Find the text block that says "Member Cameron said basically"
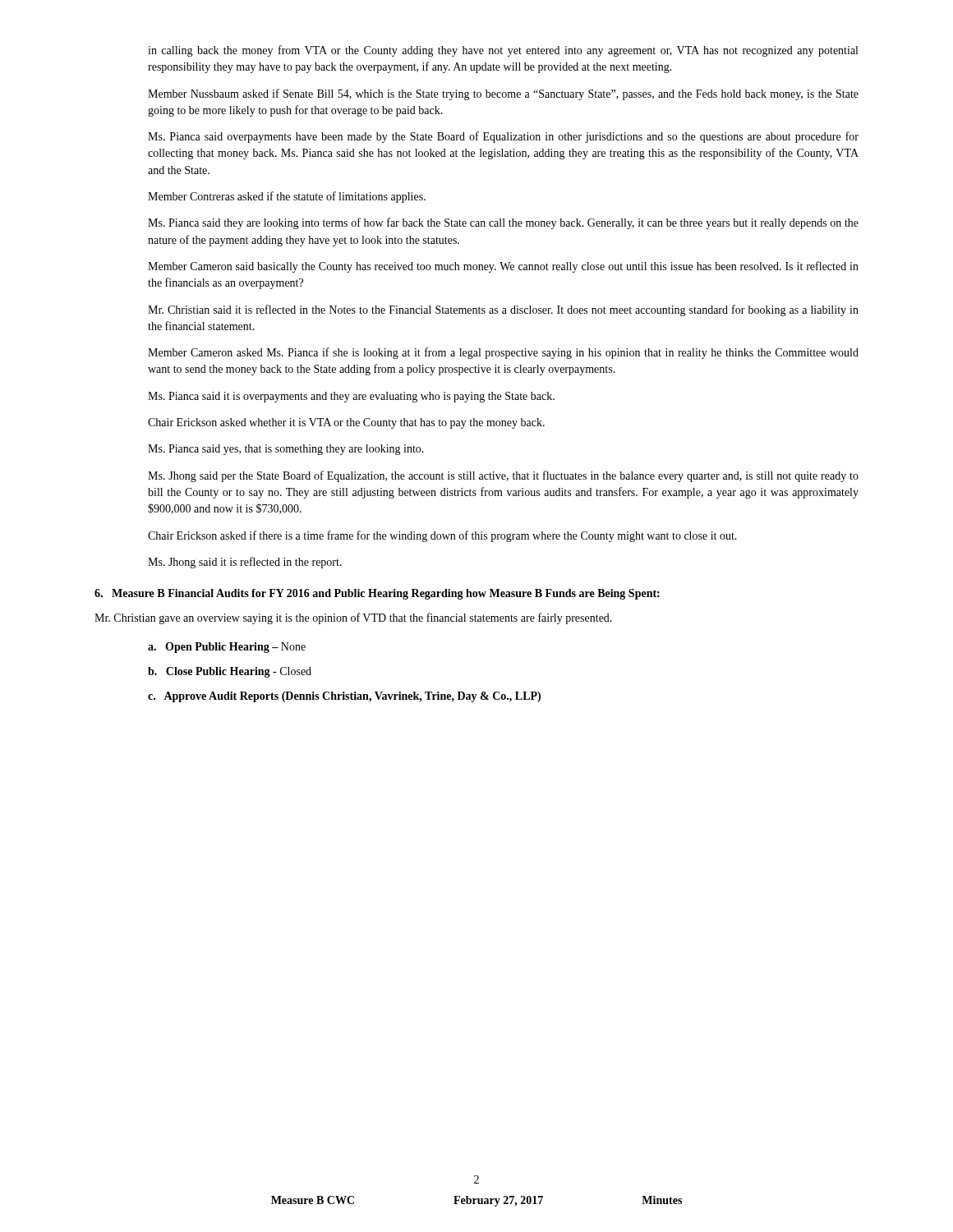Image resolution: width=953 pixels, height=1232 pixels. (x=503, y=275)
